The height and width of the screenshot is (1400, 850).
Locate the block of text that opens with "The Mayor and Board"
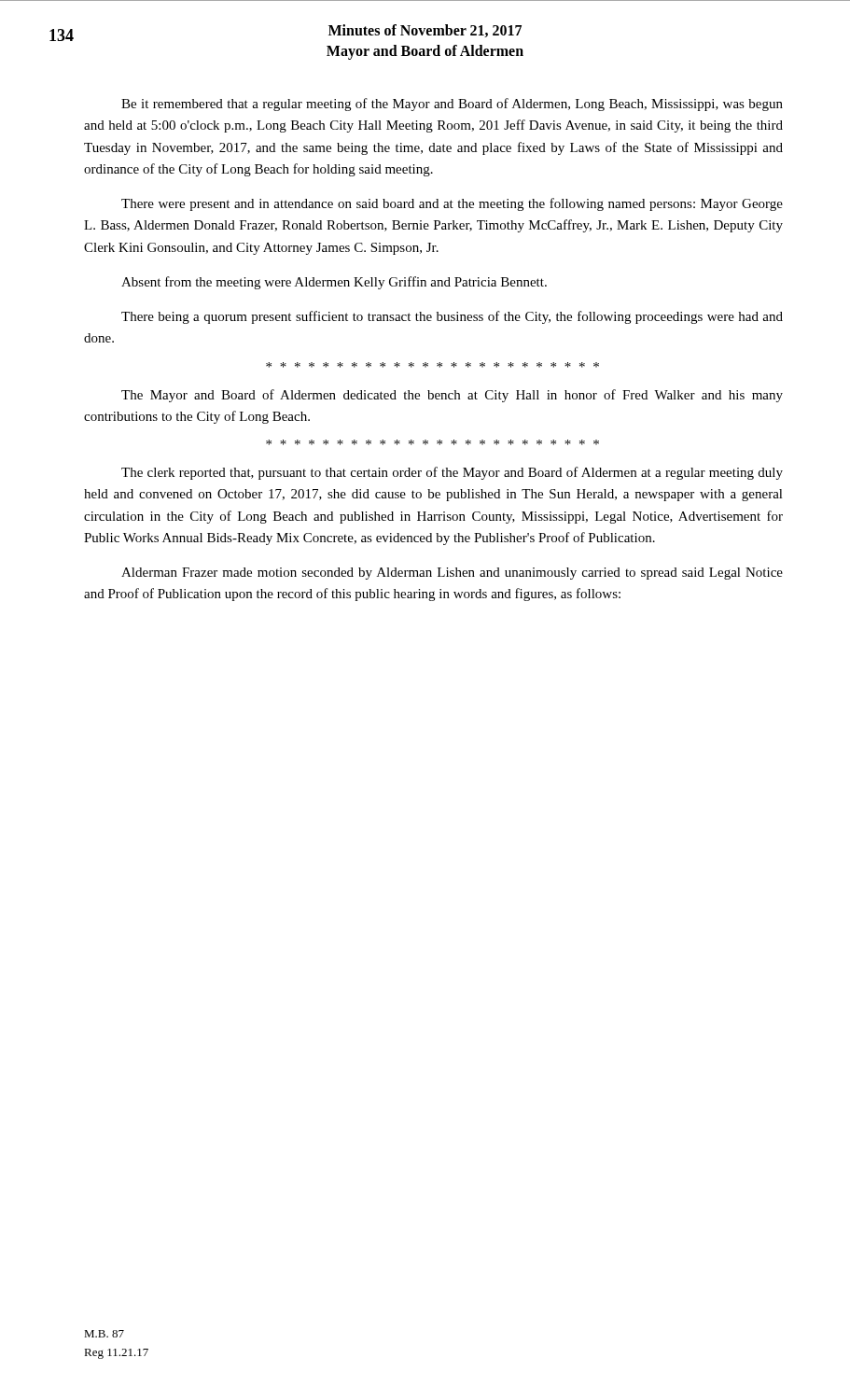tap(433, 406)
